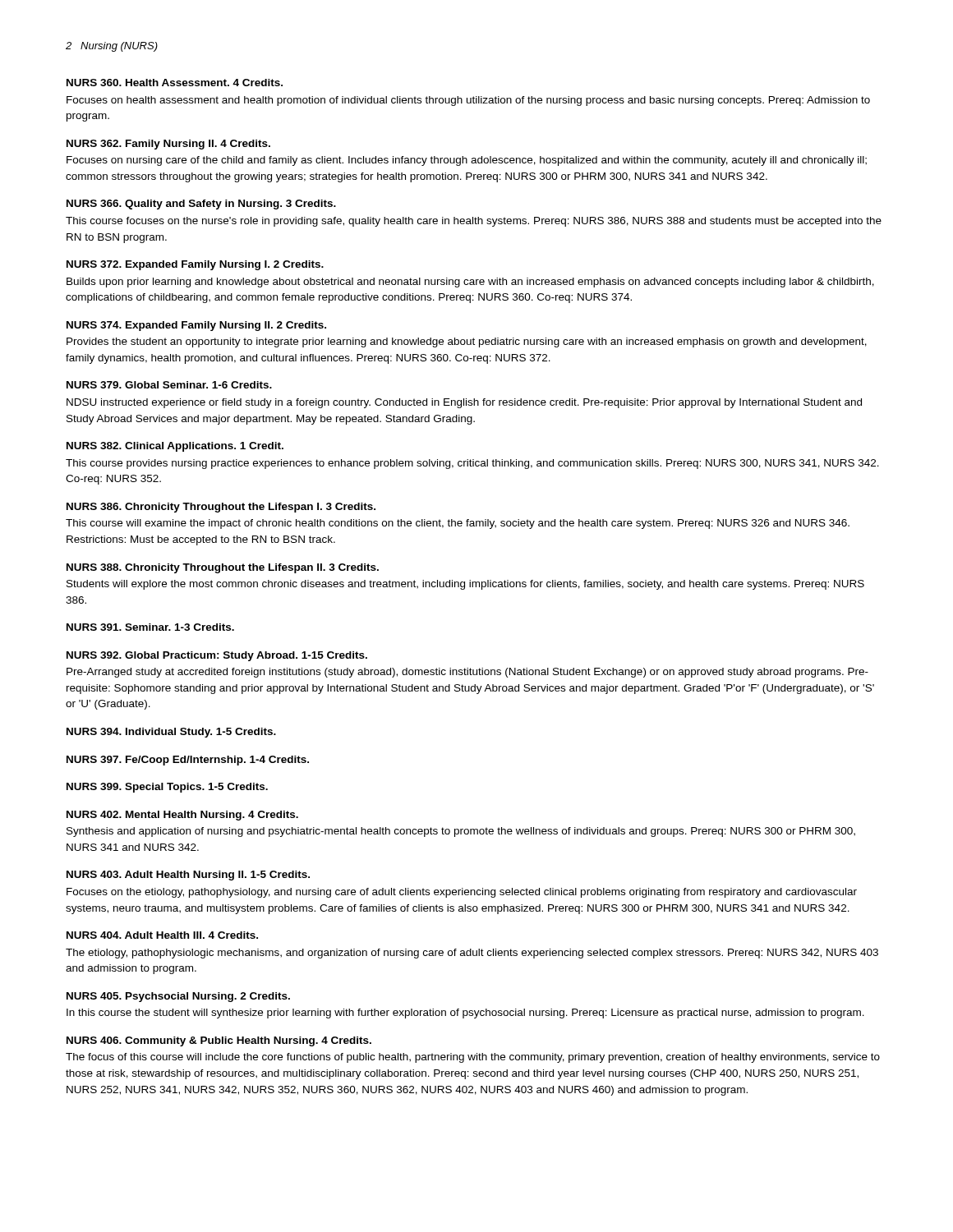953x1232 pixels.
Task: Find the section header containing "NURS 402. Mental Health Nursing. 4"
Action: point(476,830)
